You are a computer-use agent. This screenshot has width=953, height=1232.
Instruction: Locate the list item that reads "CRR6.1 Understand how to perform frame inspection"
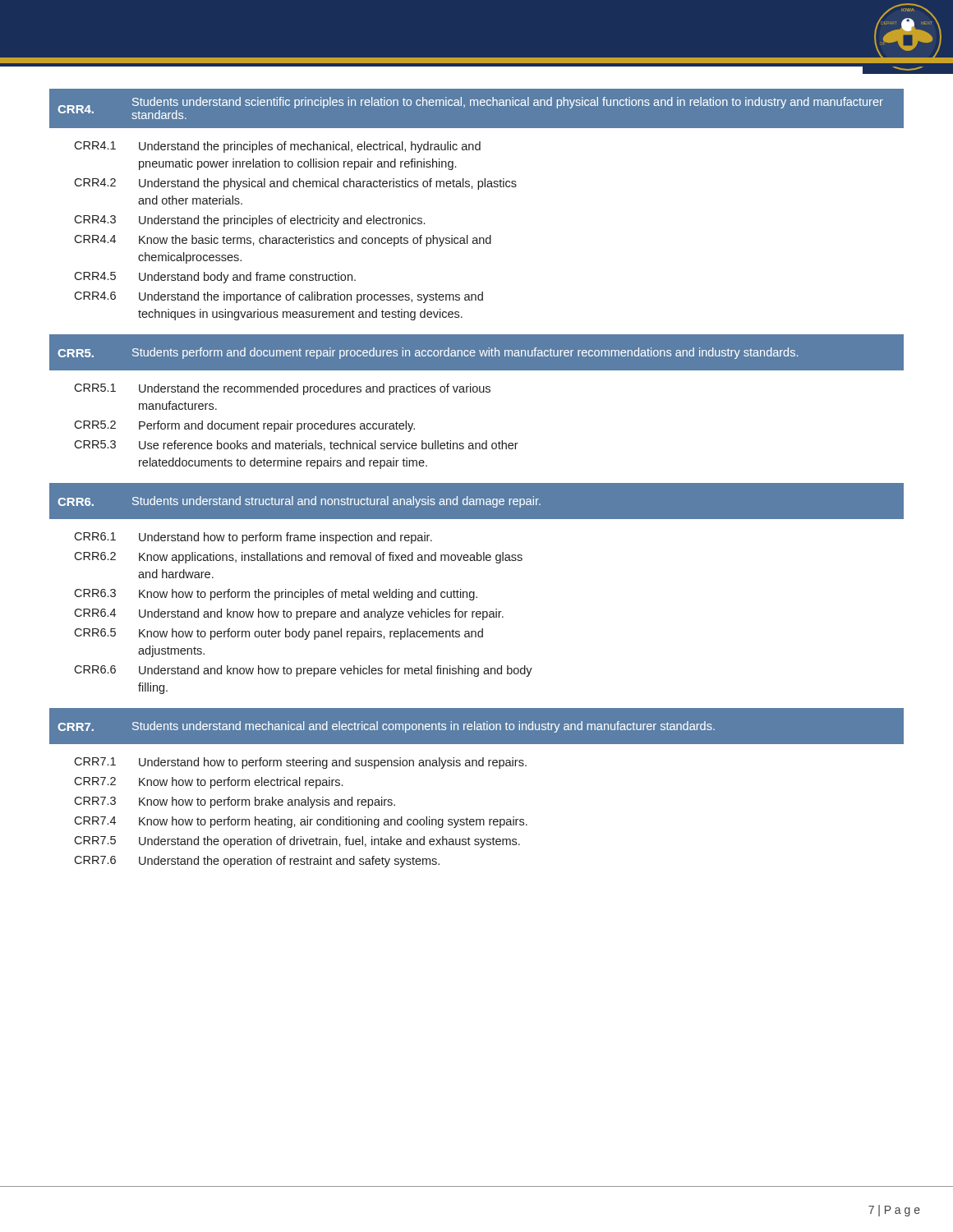tap(253, 538)
